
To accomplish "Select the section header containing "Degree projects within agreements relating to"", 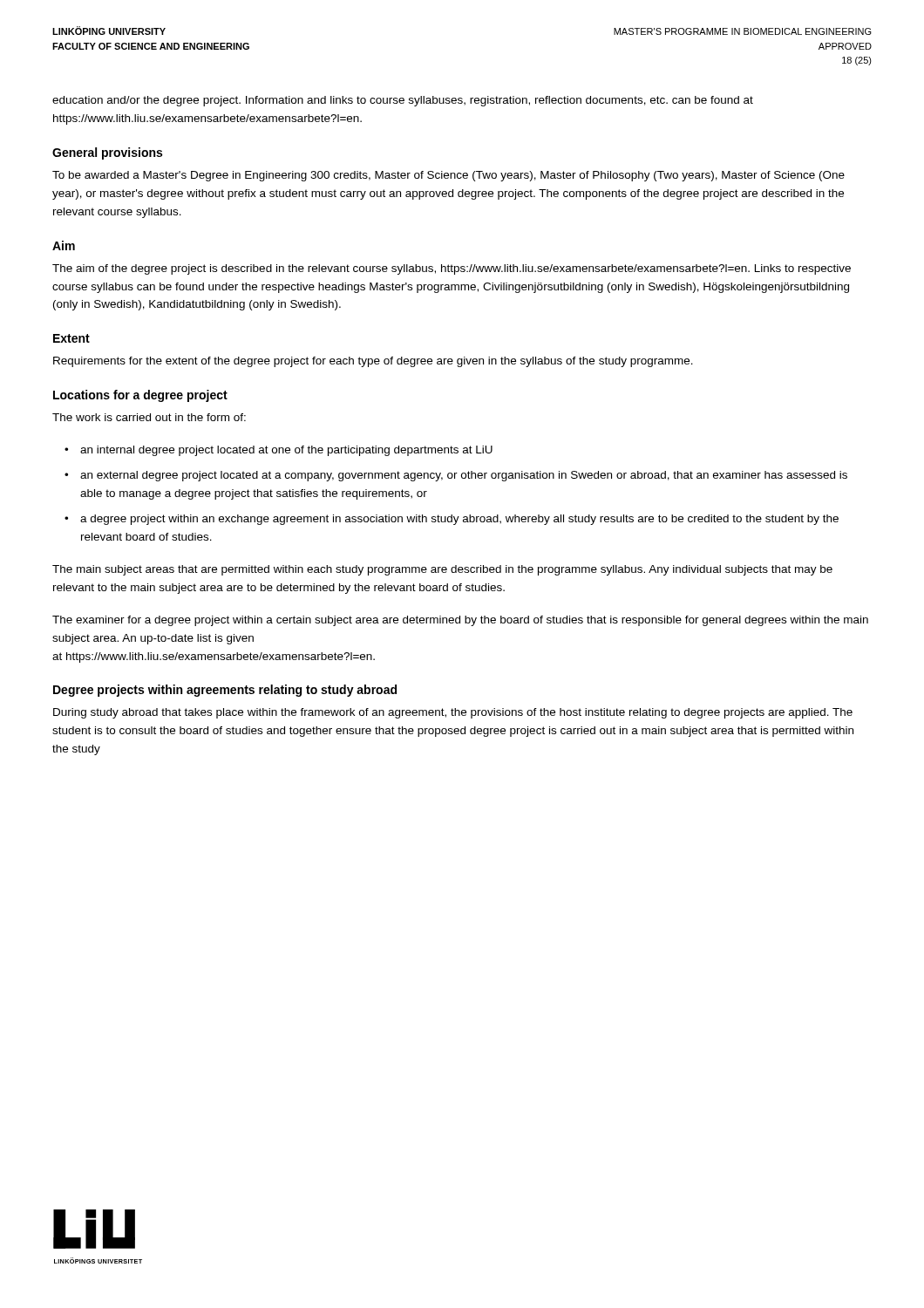I will (225, 690).
